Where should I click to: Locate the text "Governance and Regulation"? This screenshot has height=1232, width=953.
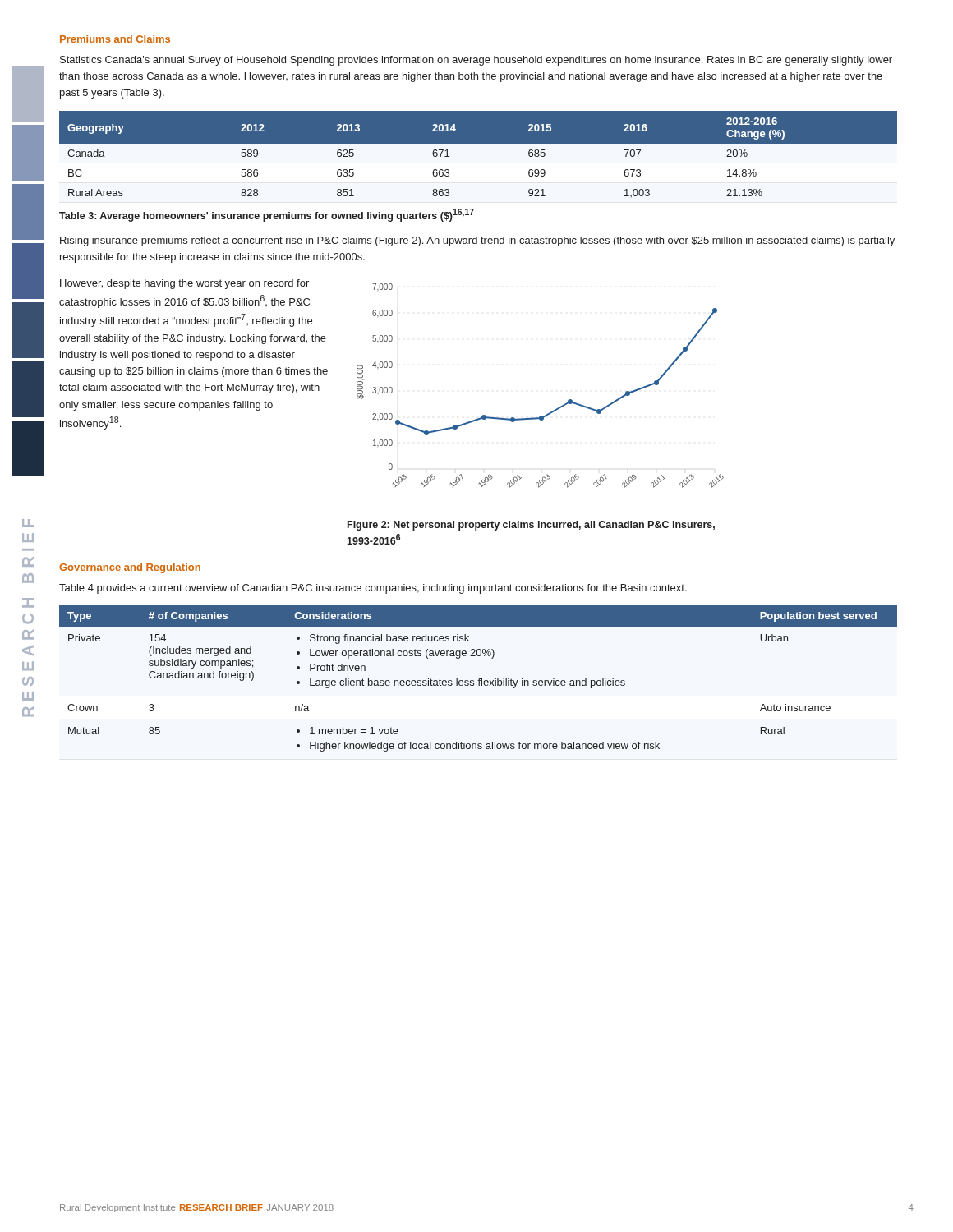point(130,567)
